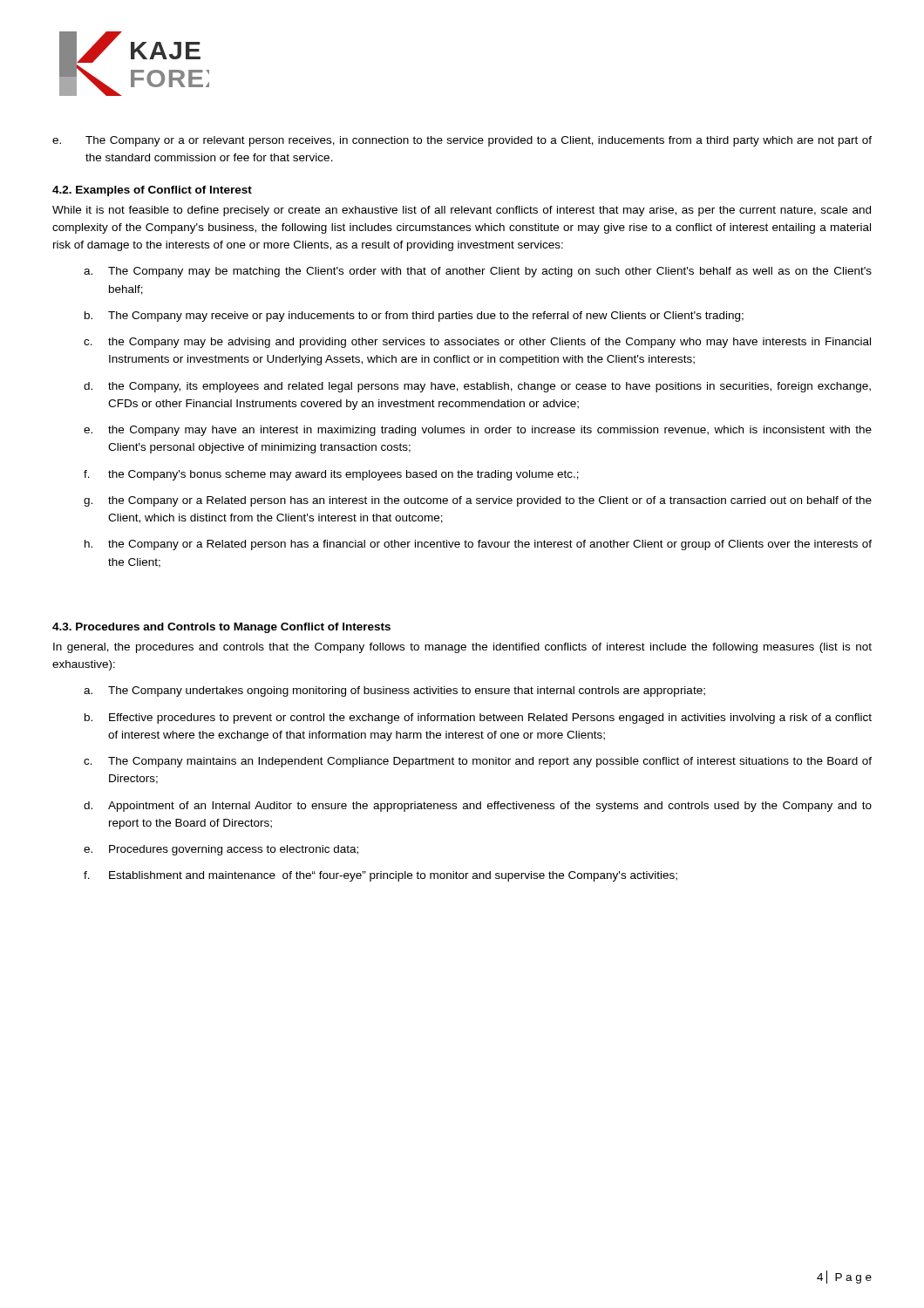Point to the element starting "b. The Company may receive"
The height and width of the screenshot is (1308, 924).
click(x=478, y=316)
